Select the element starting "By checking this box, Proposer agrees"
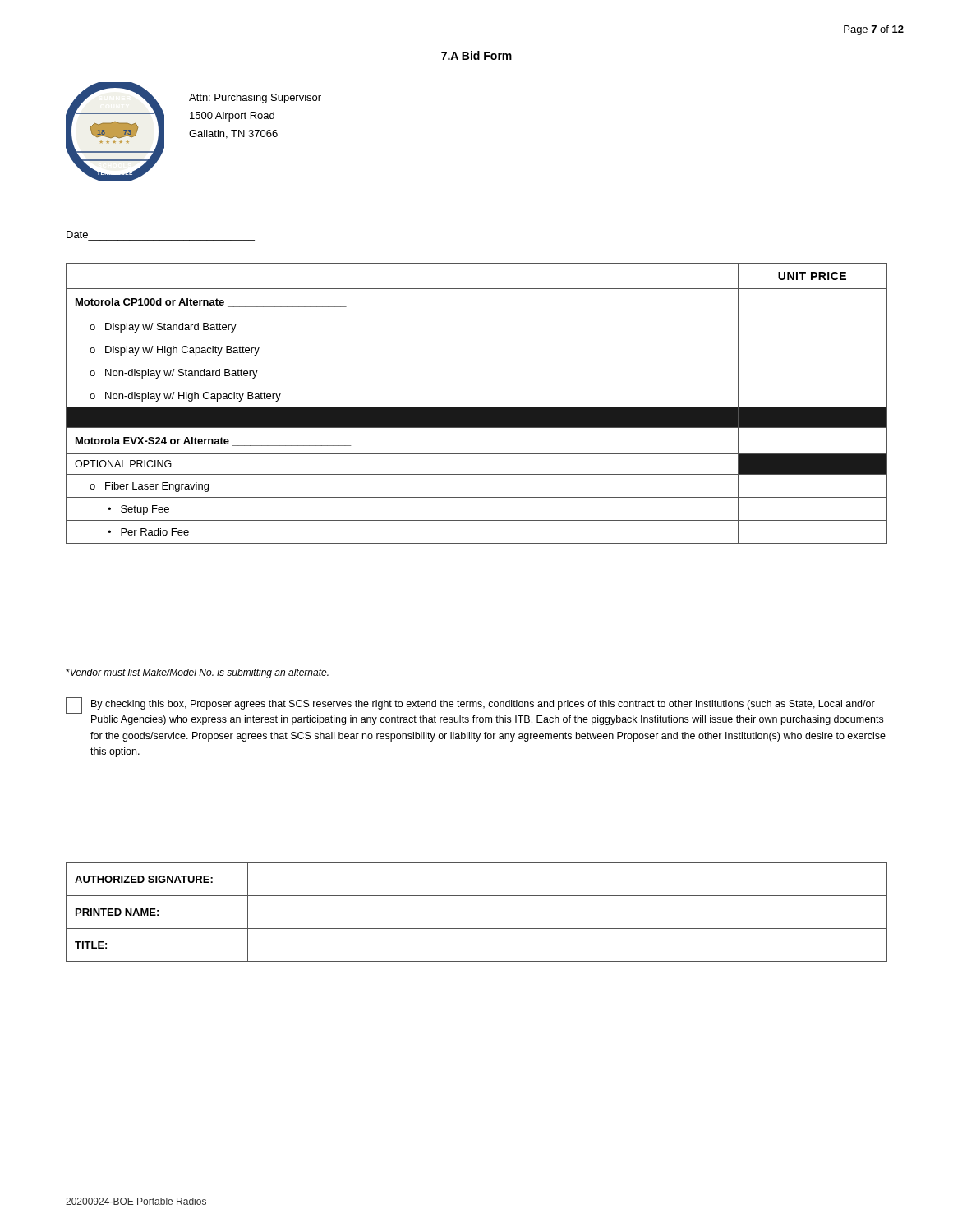 click(x=488, y=728)
